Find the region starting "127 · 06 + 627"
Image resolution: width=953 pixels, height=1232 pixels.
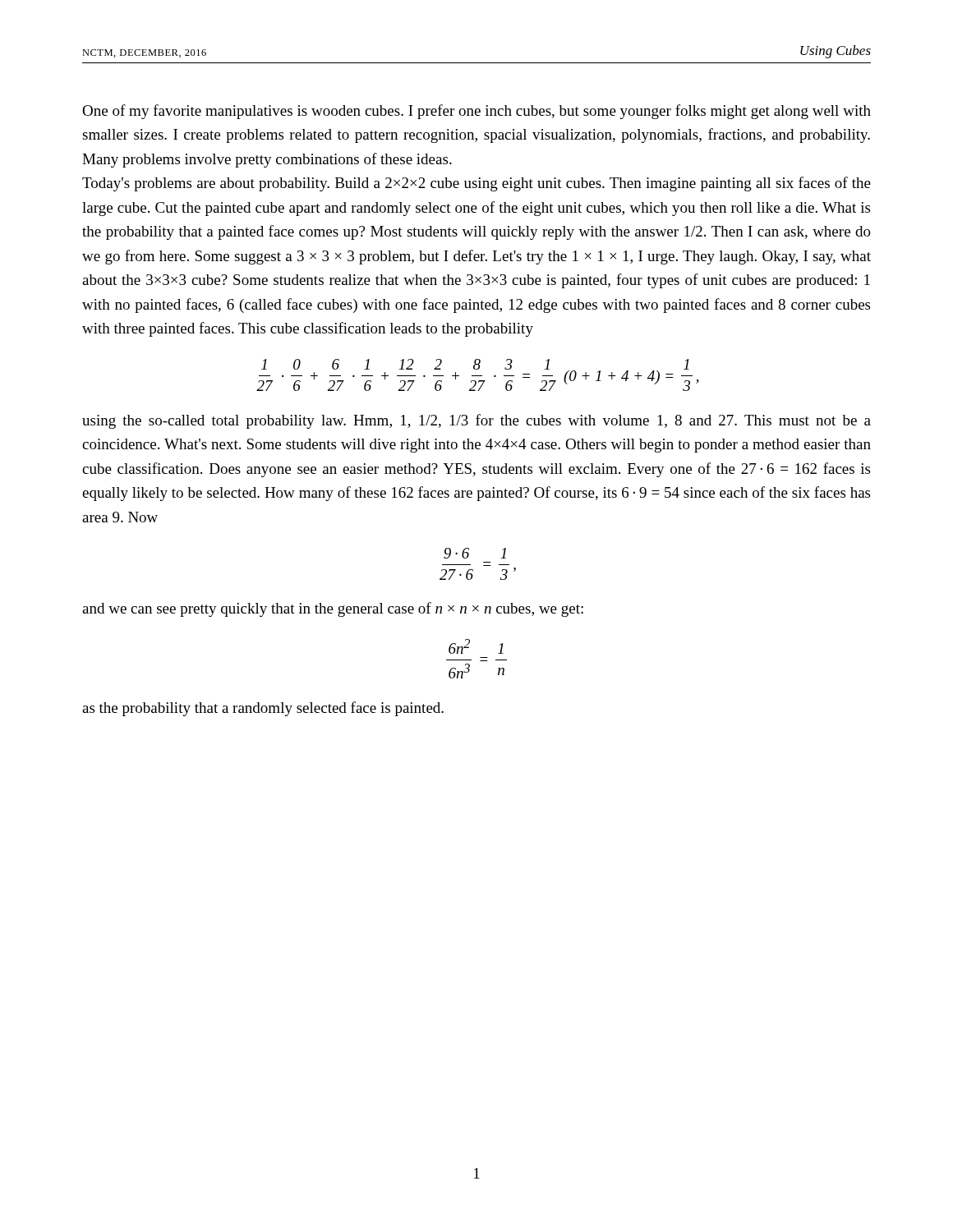tap(476, 376)
